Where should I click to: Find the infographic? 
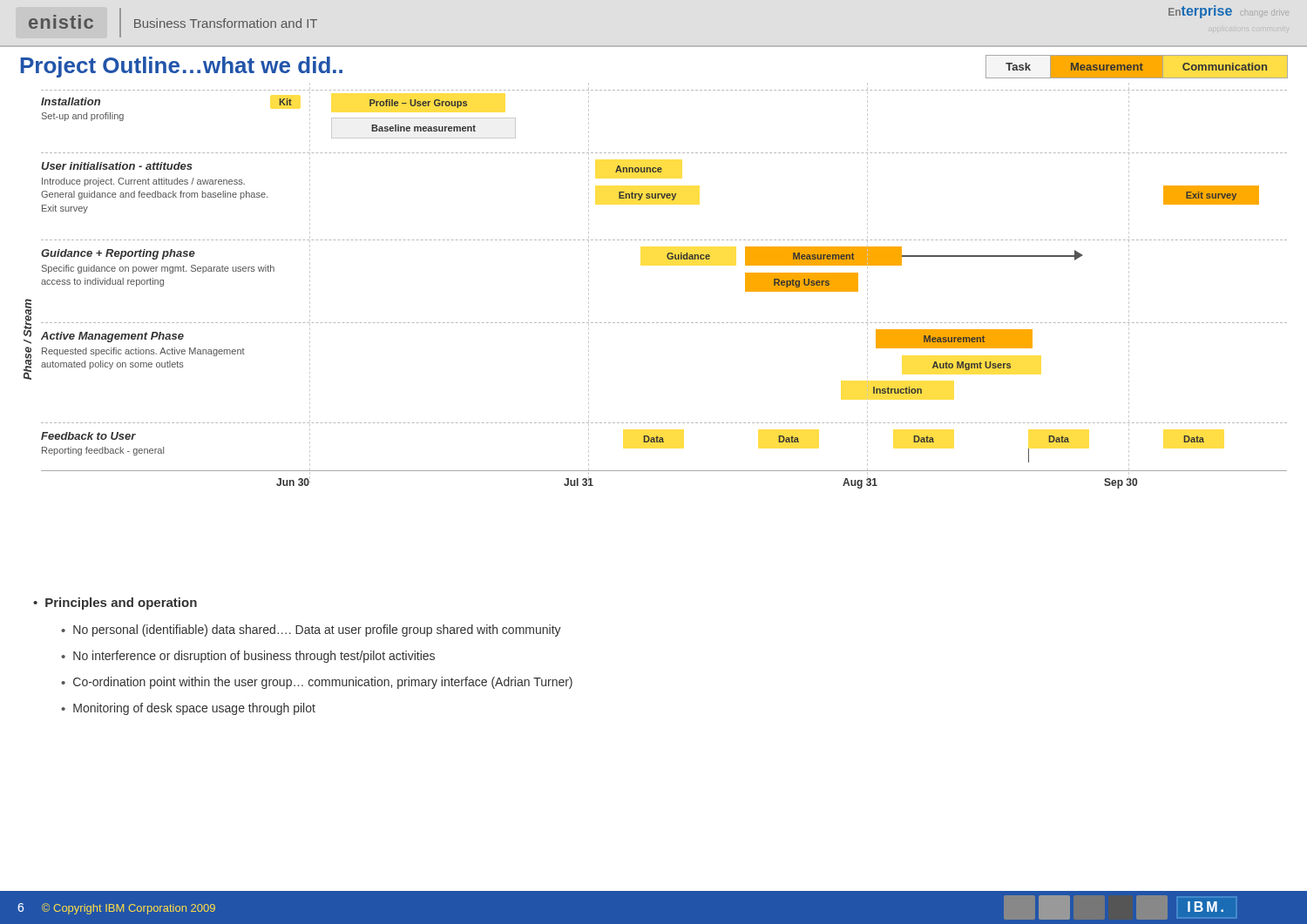tap(654, 331)
